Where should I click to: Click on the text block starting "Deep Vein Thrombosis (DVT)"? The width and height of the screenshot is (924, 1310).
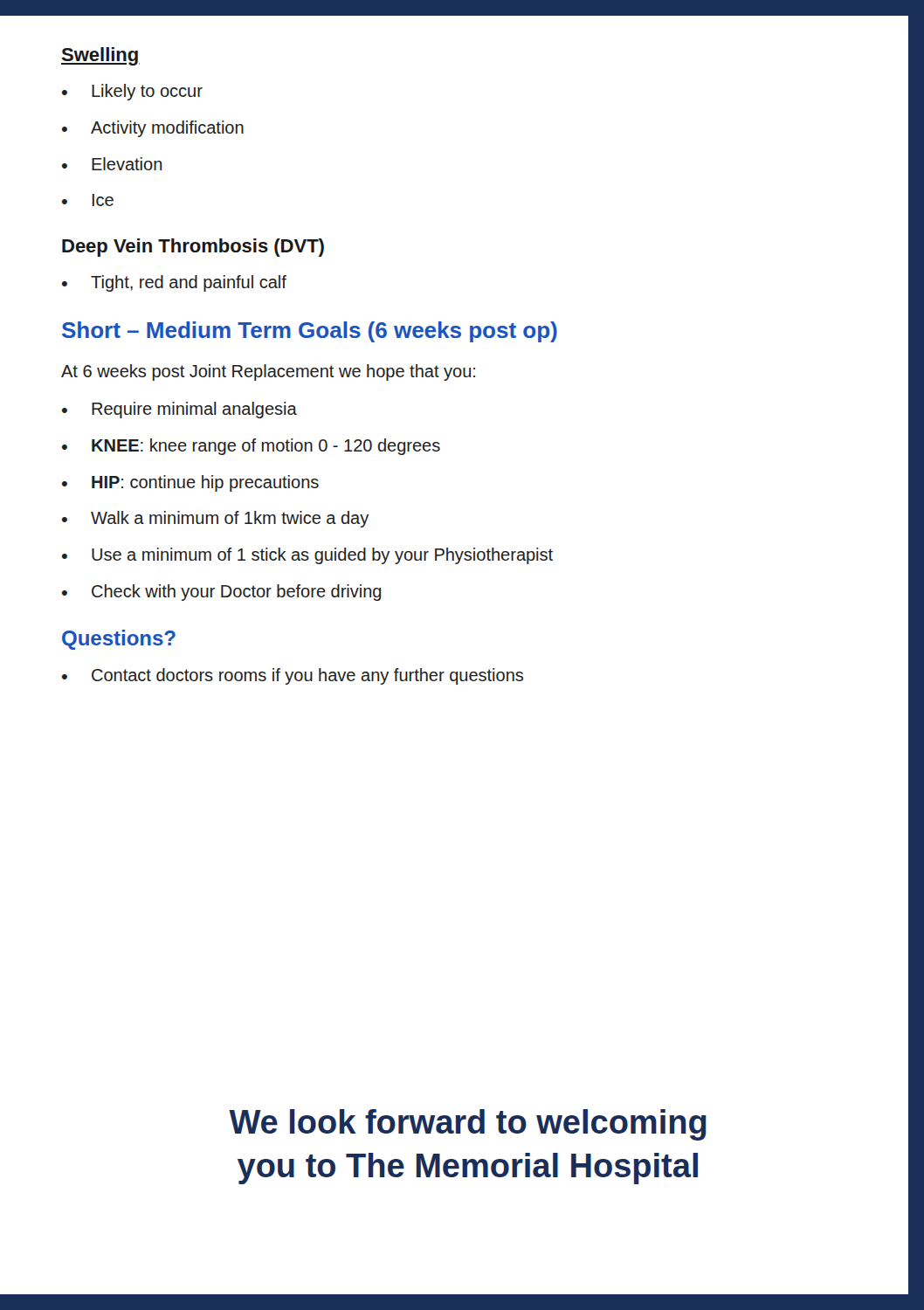click(193, 246)
